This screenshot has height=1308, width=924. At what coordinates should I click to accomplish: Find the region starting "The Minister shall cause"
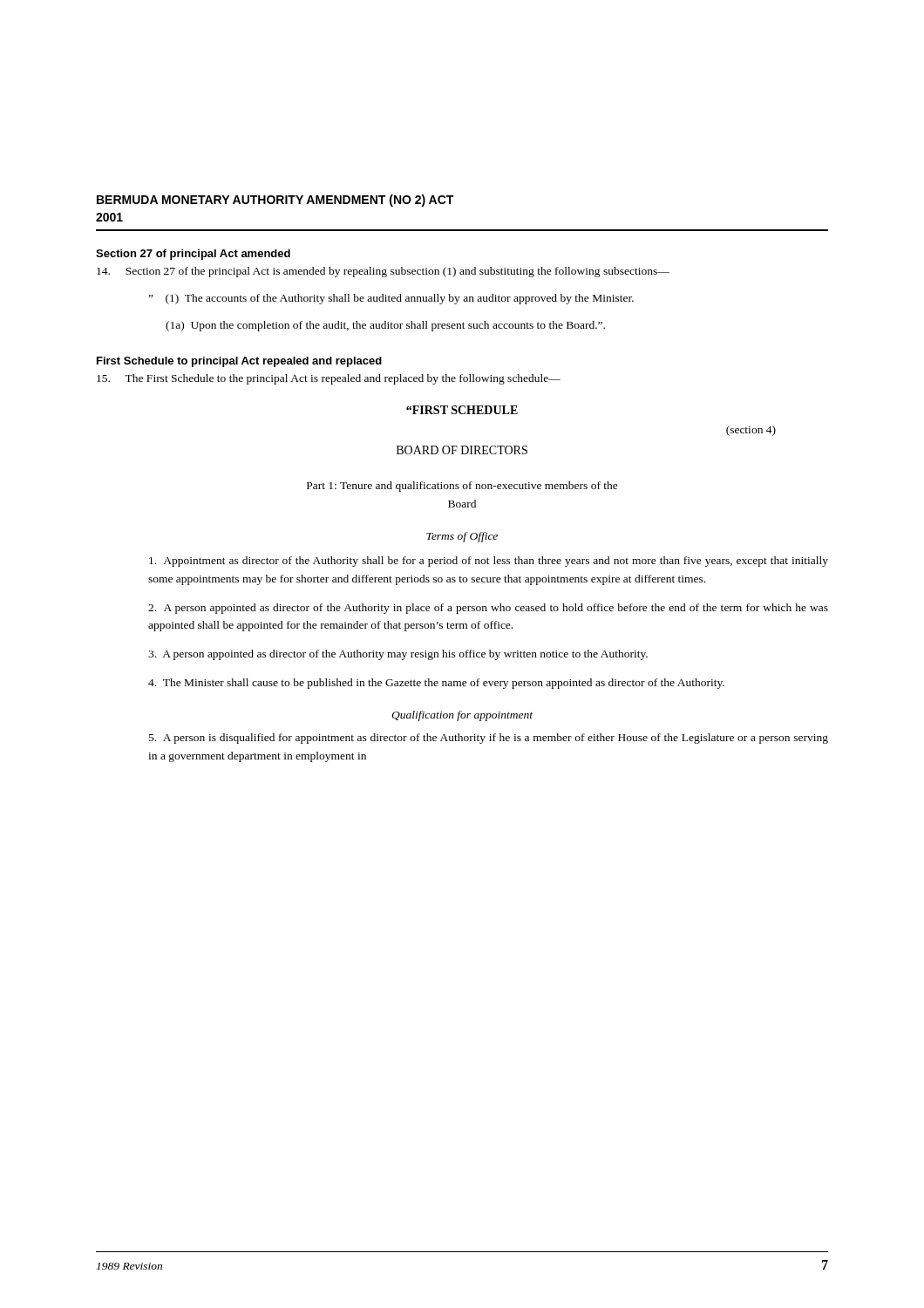coord(437,683)
